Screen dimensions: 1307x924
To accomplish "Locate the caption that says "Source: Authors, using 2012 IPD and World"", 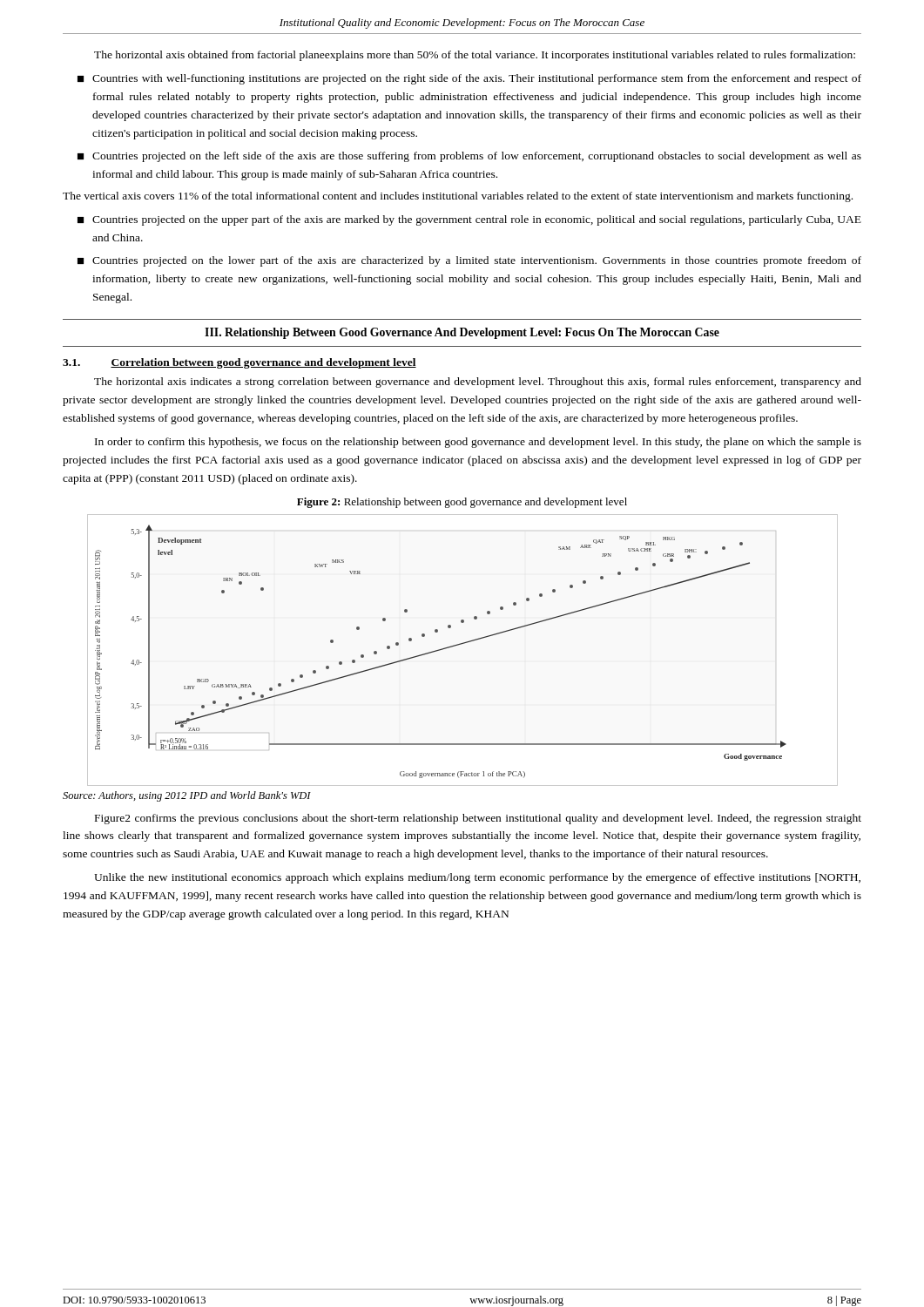I will point(187,795).
